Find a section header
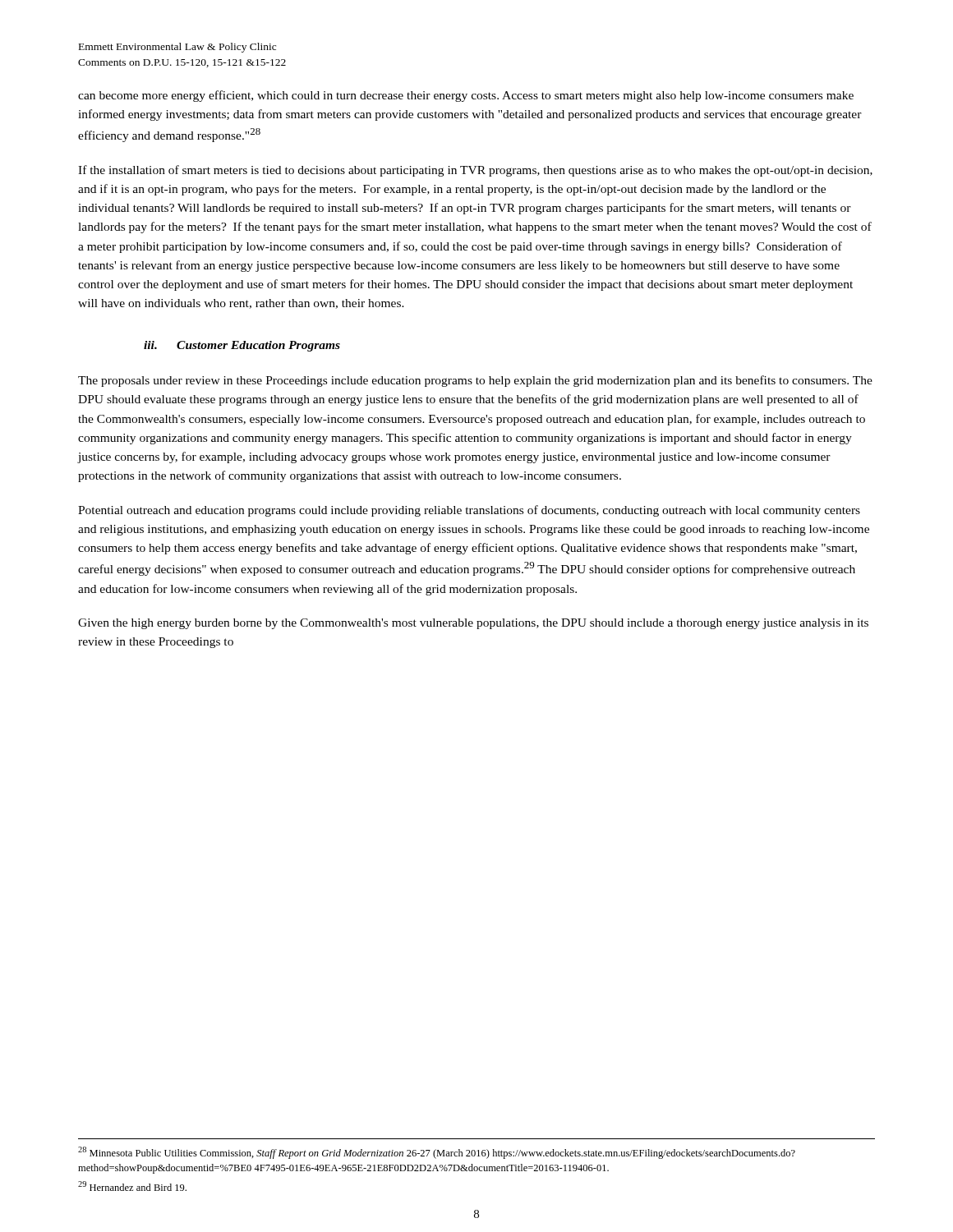The image size is (953, 1232). (242, 344)
